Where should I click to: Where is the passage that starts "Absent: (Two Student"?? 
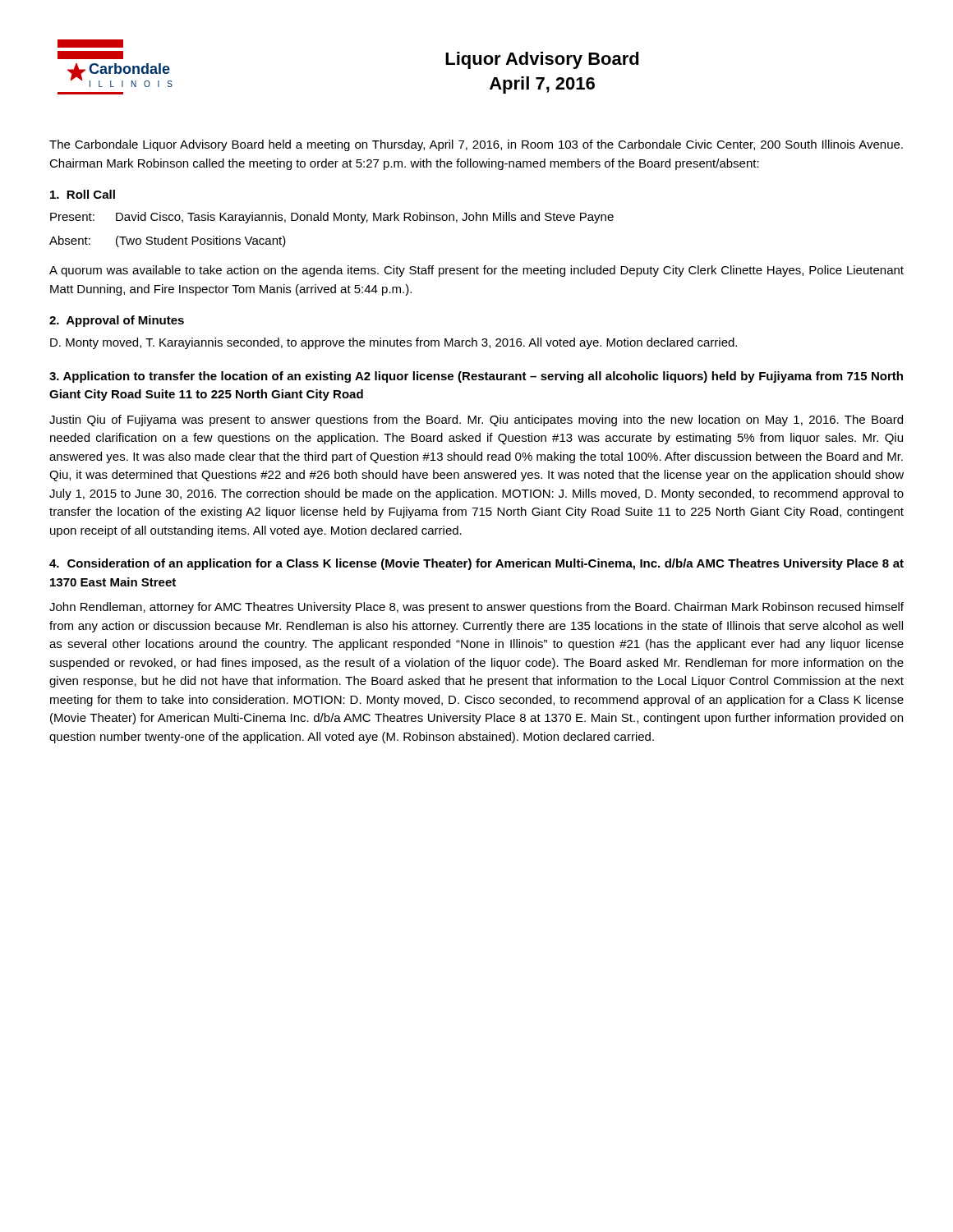[168, 241]
